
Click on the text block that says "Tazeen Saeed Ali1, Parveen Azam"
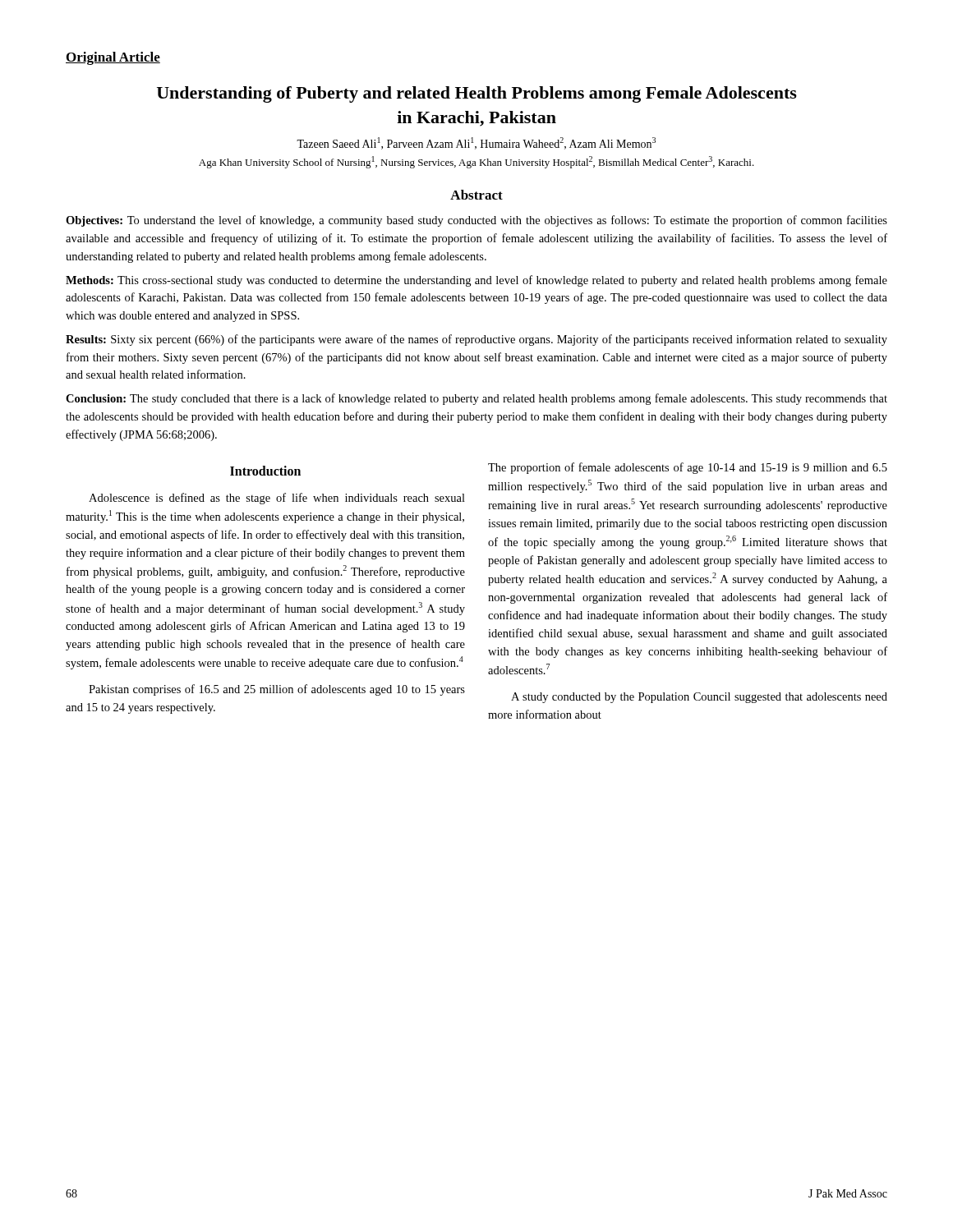click(476, 153)
